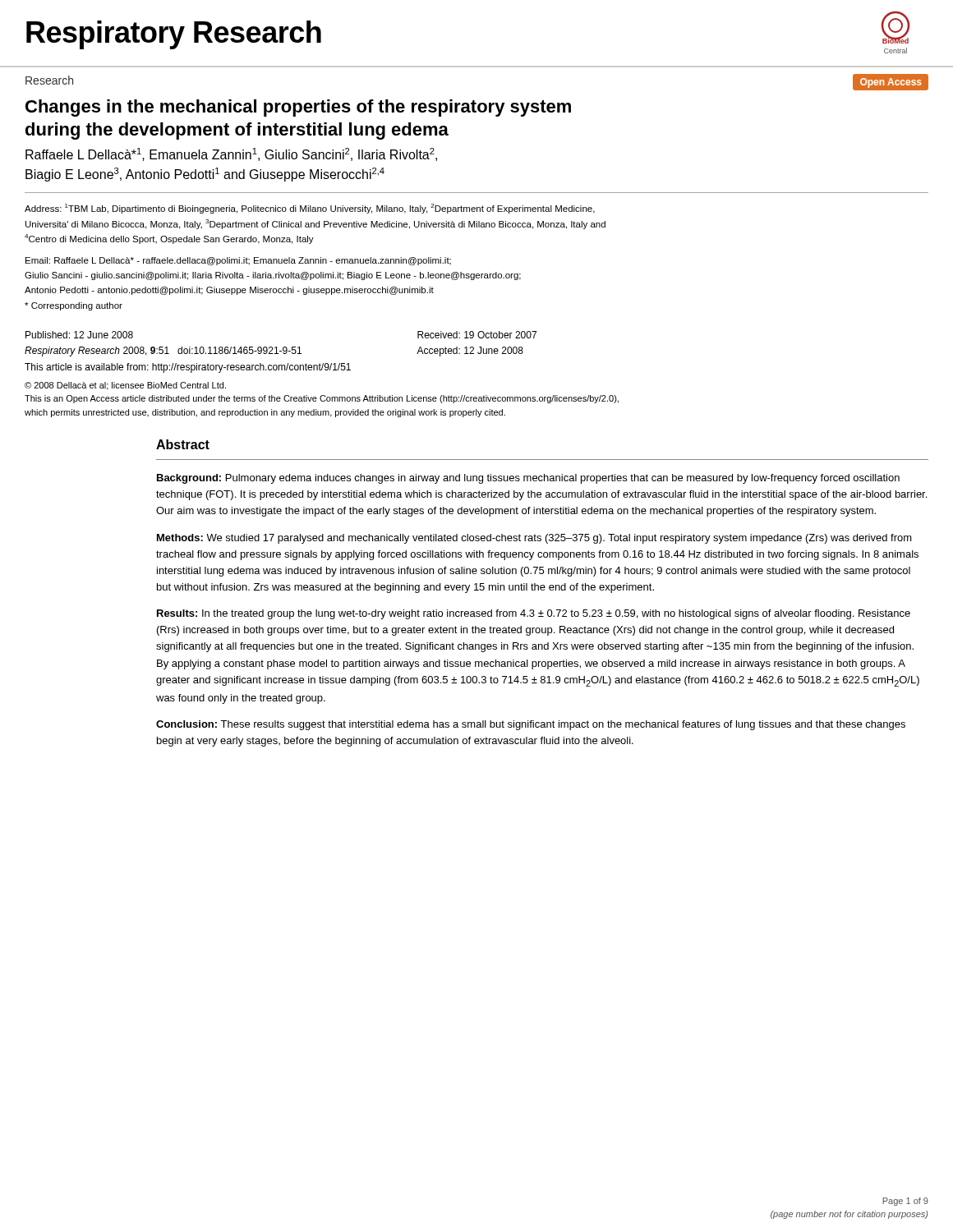The width and height of the screenshot is (953, 1232).
Task: Select the passage starting "Raffaele L Dellacà*1, Emanuela"
Action: 231,164
